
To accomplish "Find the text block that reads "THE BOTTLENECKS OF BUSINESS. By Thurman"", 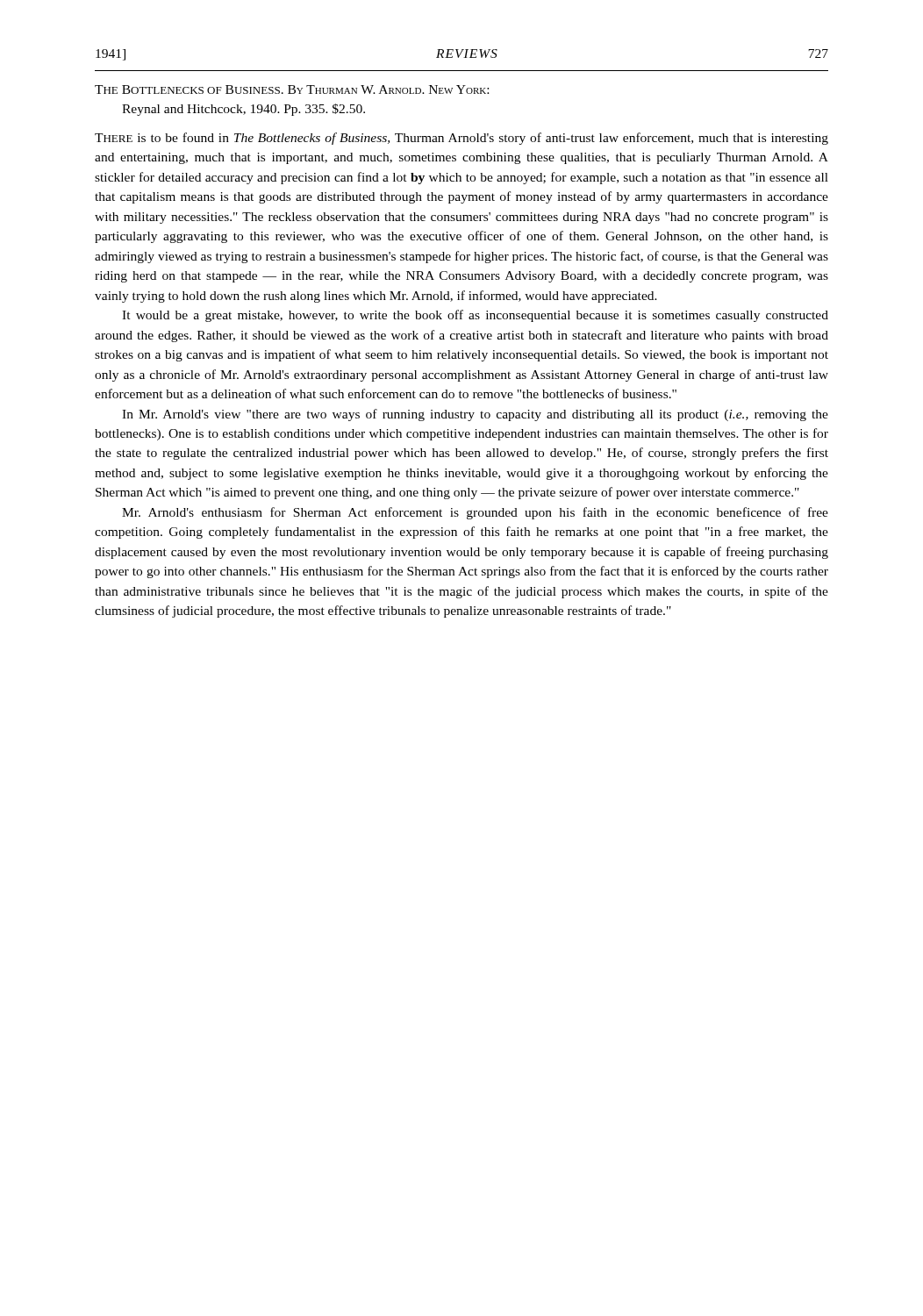I will point(292,99).
